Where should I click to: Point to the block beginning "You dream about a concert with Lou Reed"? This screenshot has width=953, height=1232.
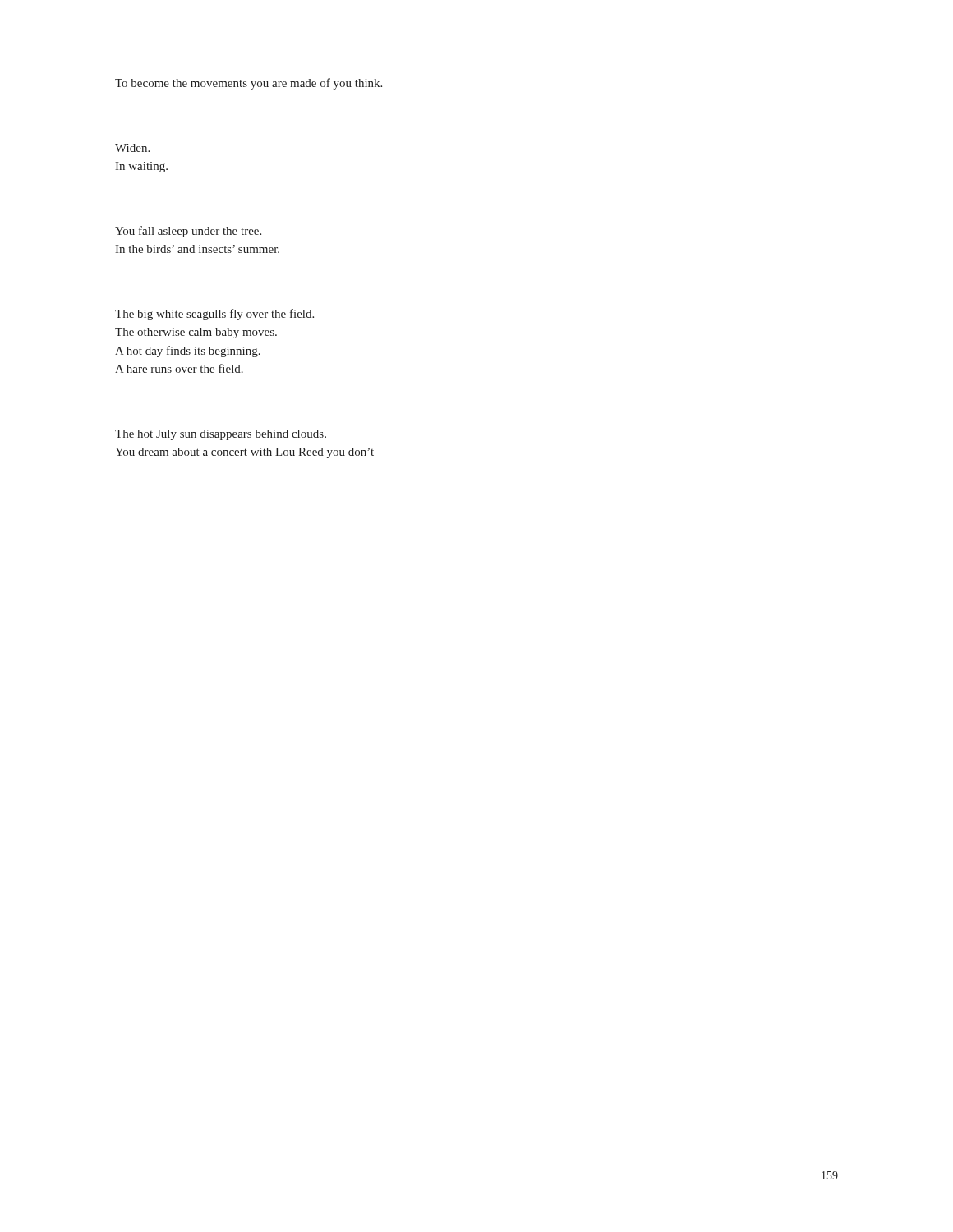pyautogui.click(x=244, y=452)
